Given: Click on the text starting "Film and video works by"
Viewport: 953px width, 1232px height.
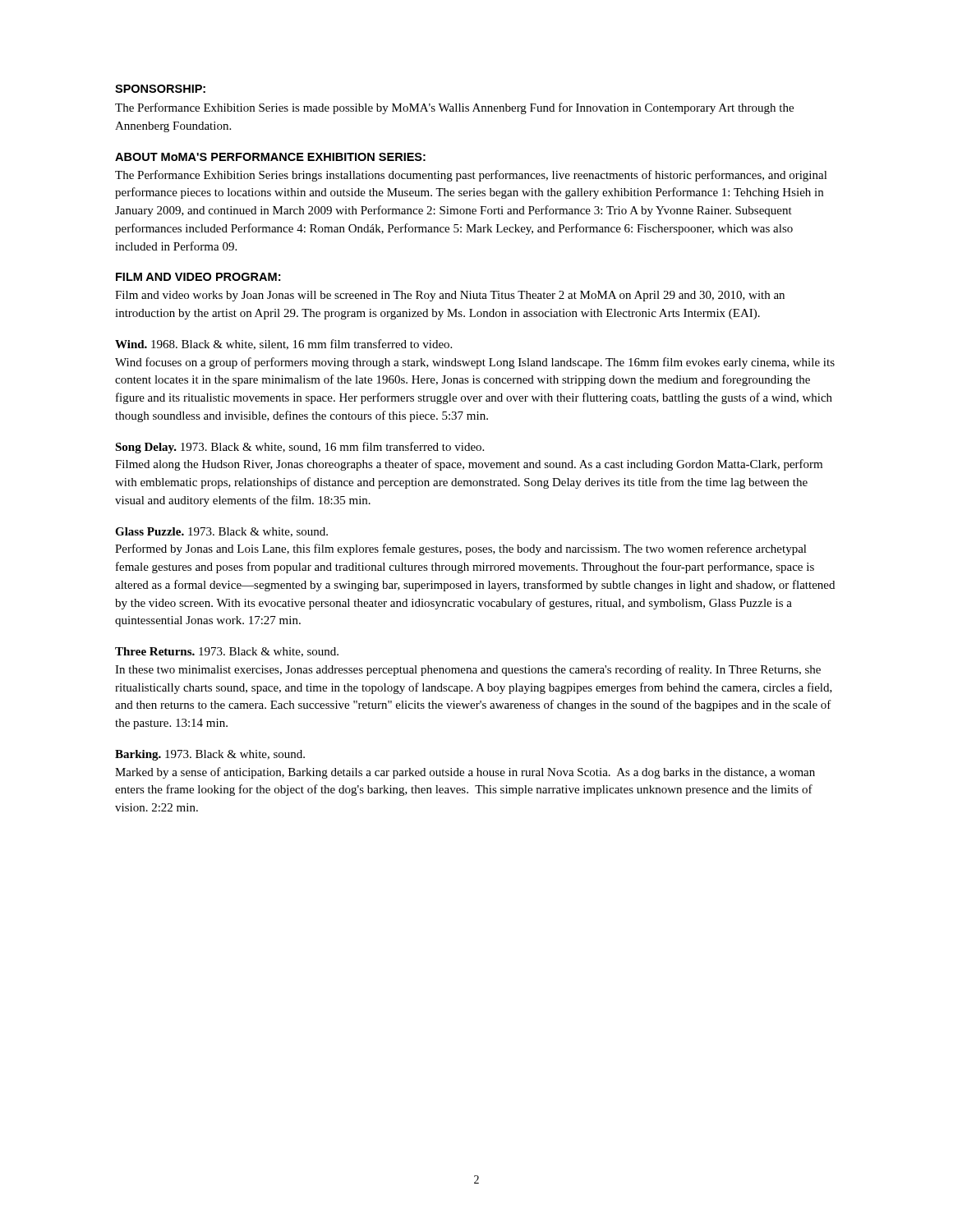Looking at the screenshot, I should (450, 304).
